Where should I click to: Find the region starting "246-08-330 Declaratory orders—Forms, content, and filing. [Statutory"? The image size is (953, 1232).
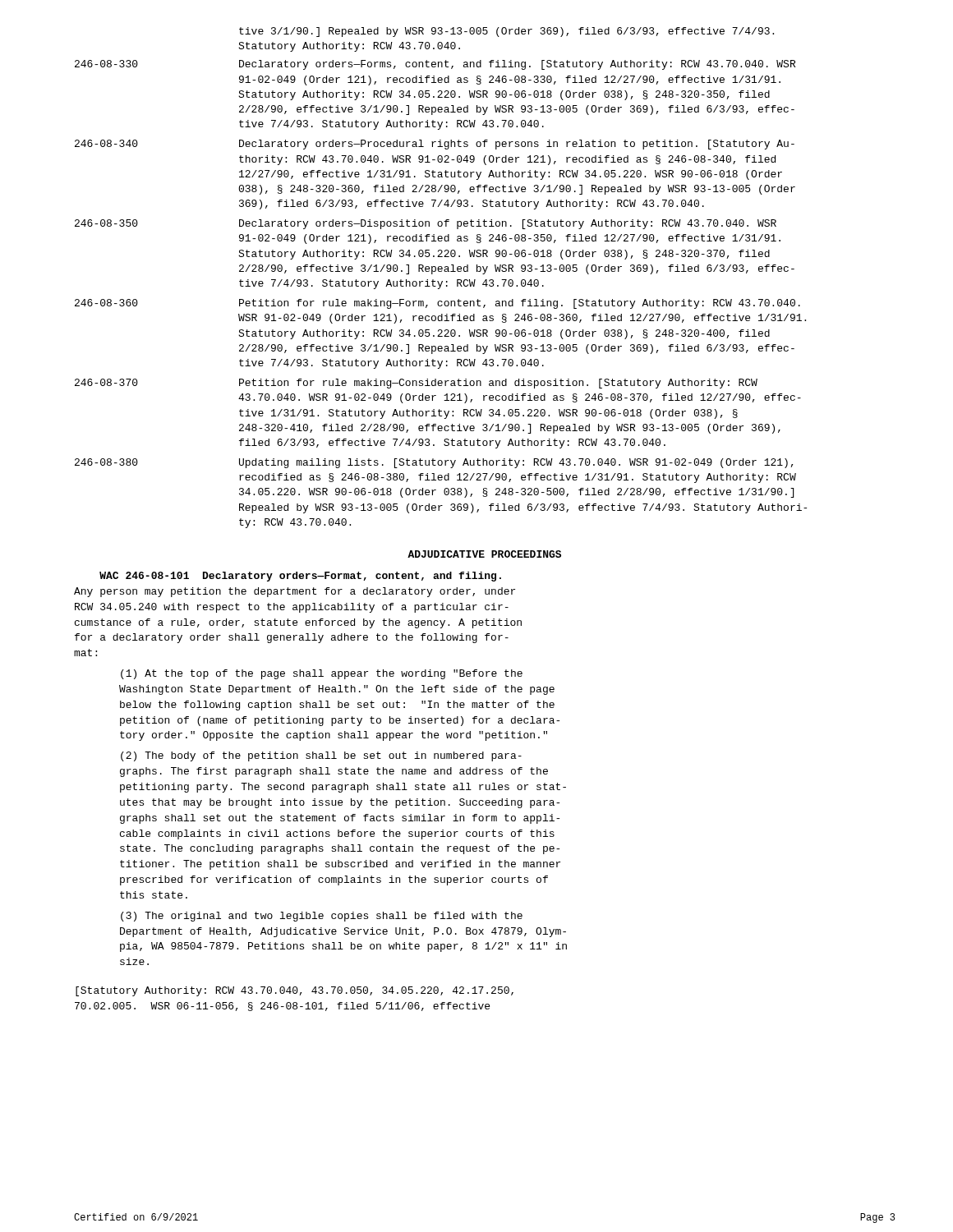pos(485,95)
